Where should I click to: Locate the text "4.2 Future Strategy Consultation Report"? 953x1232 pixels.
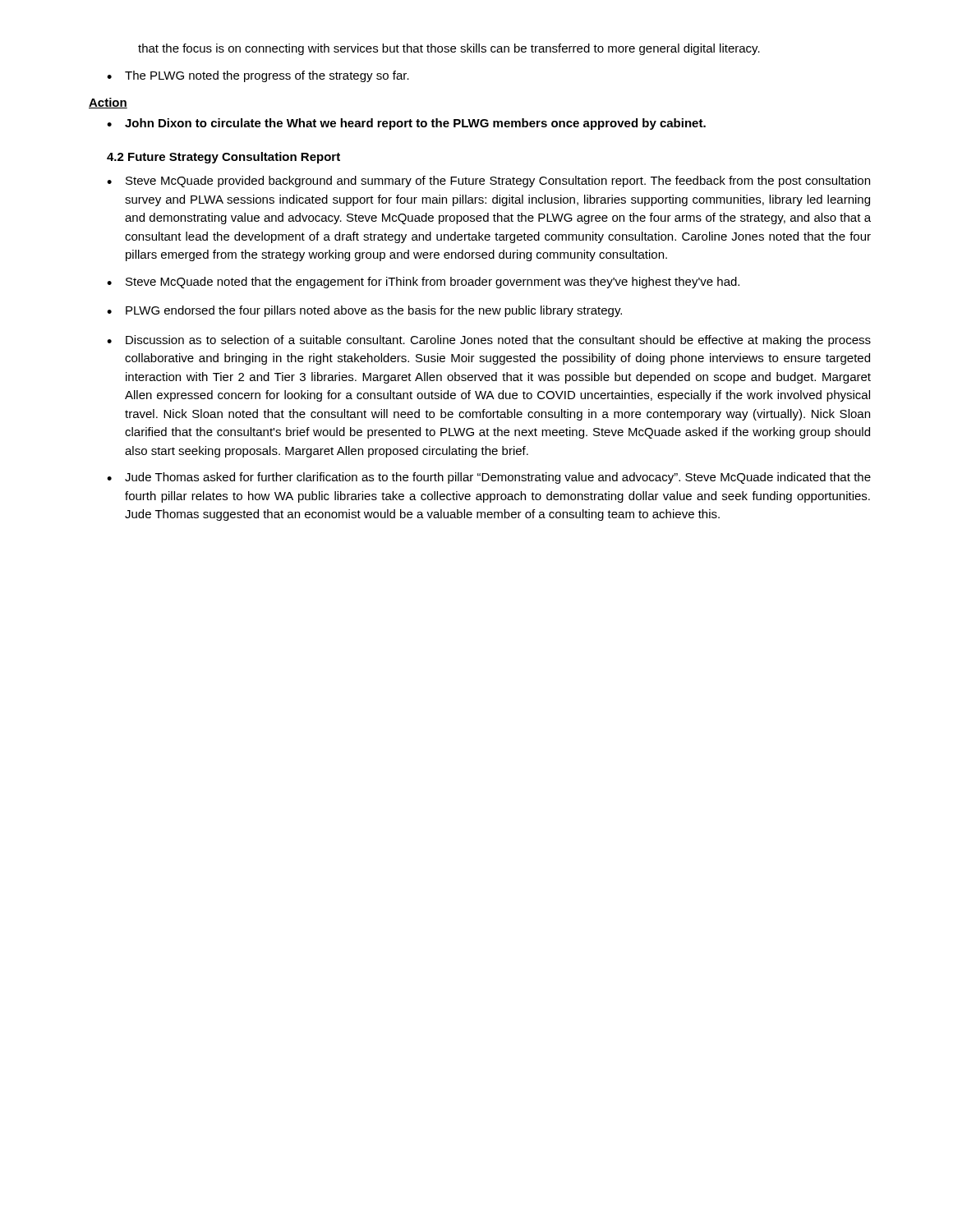[x=224, y=157]
